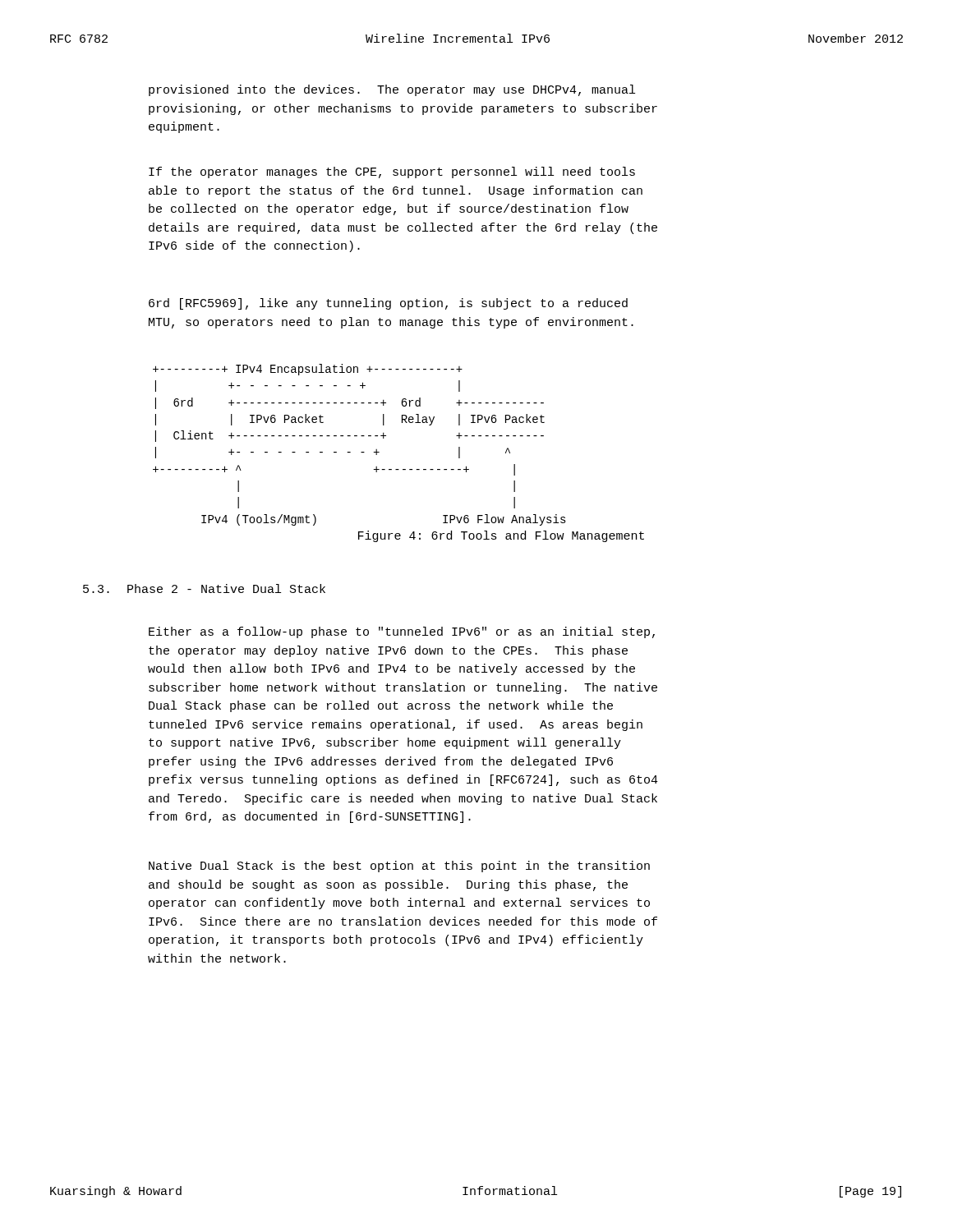Image resolution: width=953 pixels, height=1232 pixels.
Task: Click on the block starting "5.3. Phase 2 - Native Dual"
Action: click(204, 590)
